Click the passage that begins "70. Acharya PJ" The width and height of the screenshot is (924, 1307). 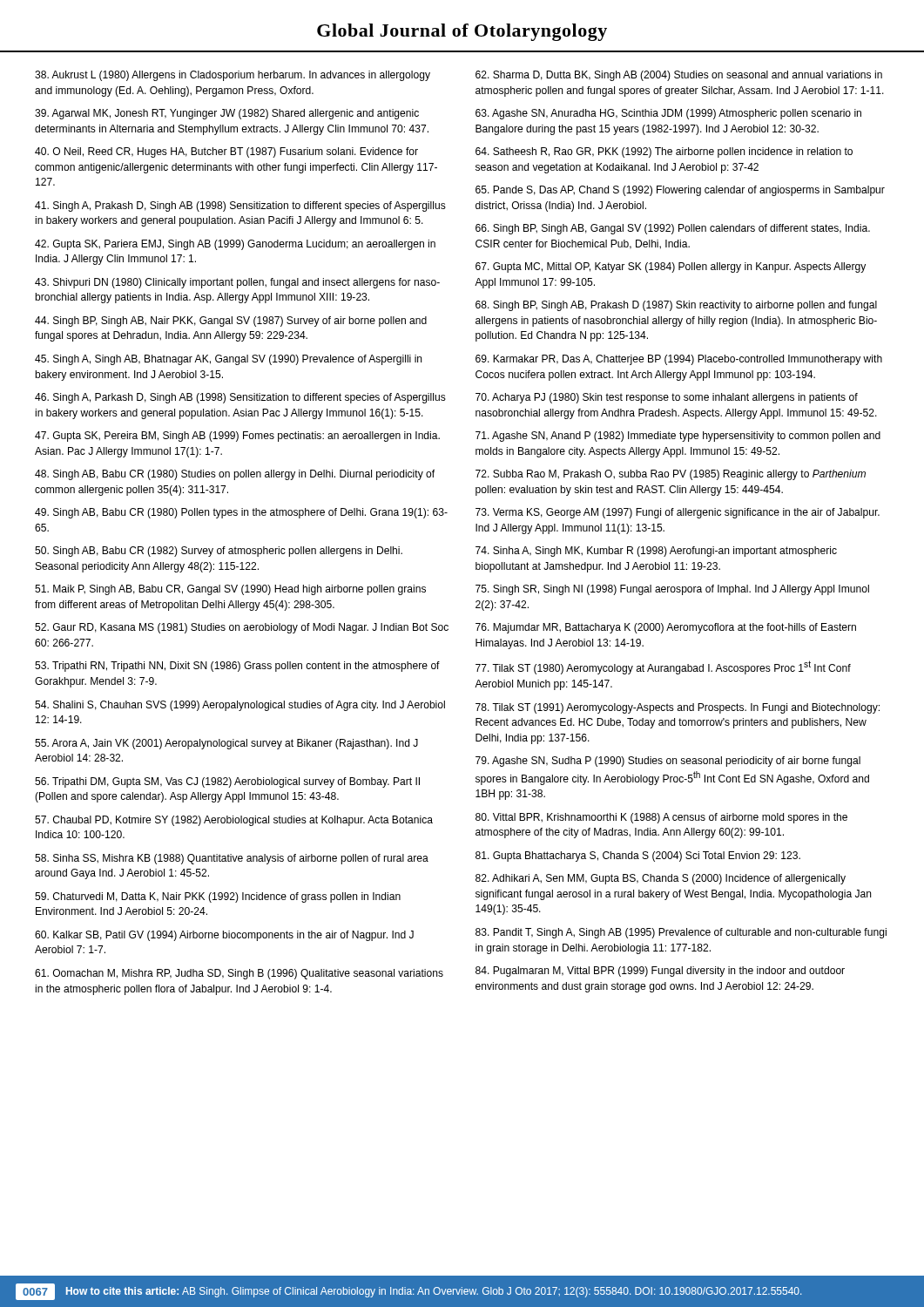(x=676, y=405)
